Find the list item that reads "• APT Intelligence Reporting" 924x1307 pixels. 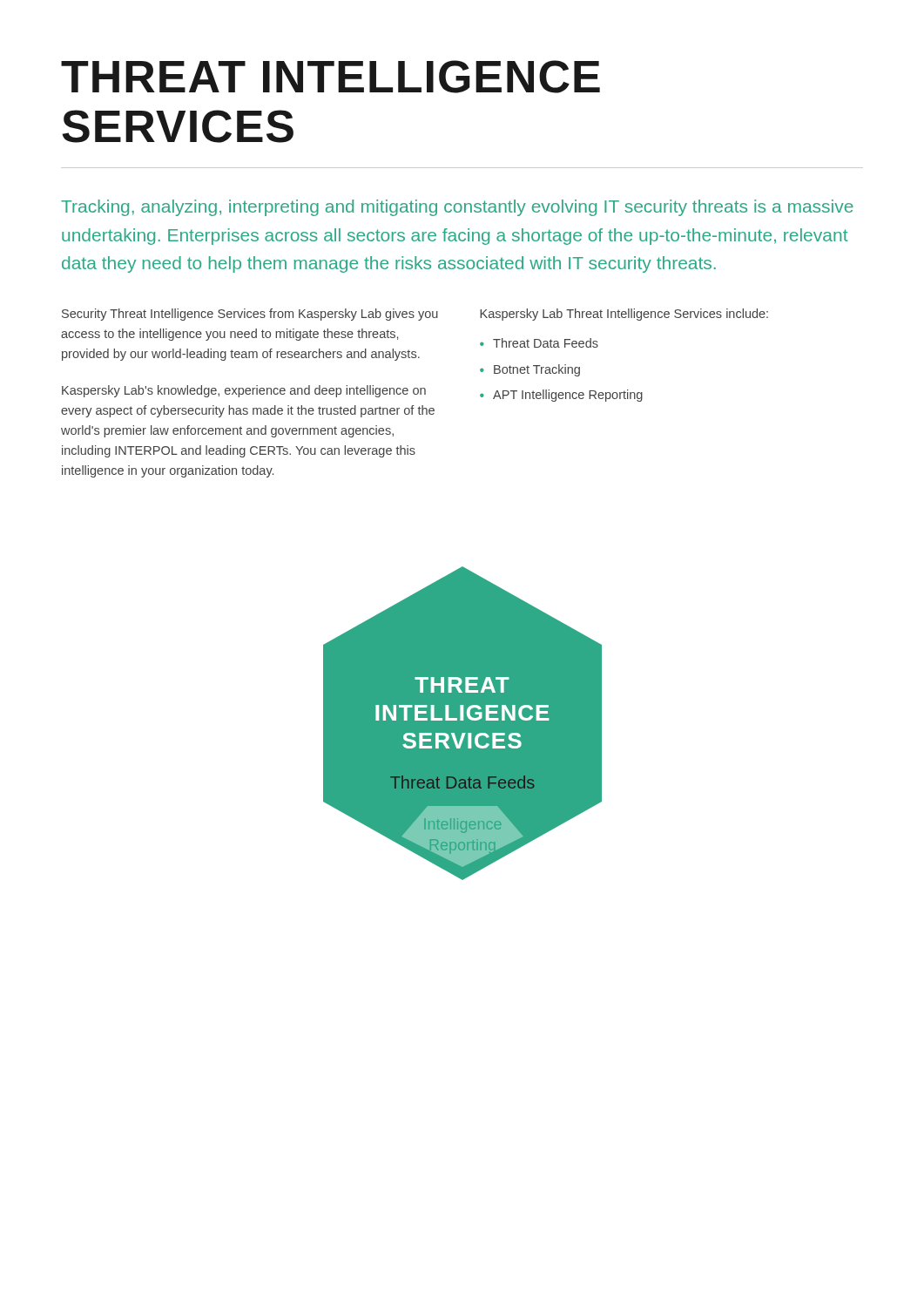(561, 396)
